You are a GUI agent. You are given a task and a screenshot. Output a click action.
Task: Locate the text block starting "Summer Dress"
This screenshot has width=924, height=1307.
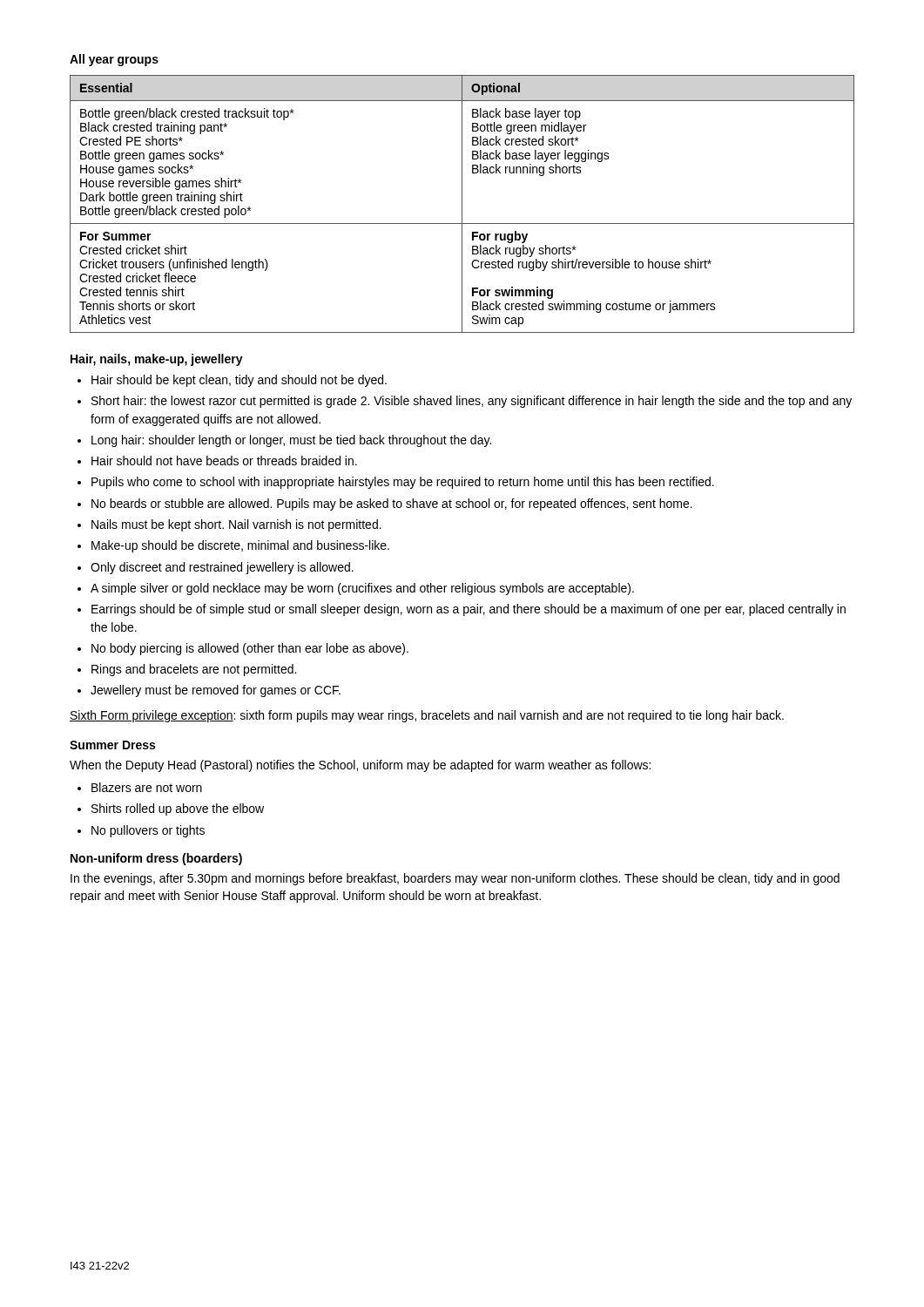113,745
